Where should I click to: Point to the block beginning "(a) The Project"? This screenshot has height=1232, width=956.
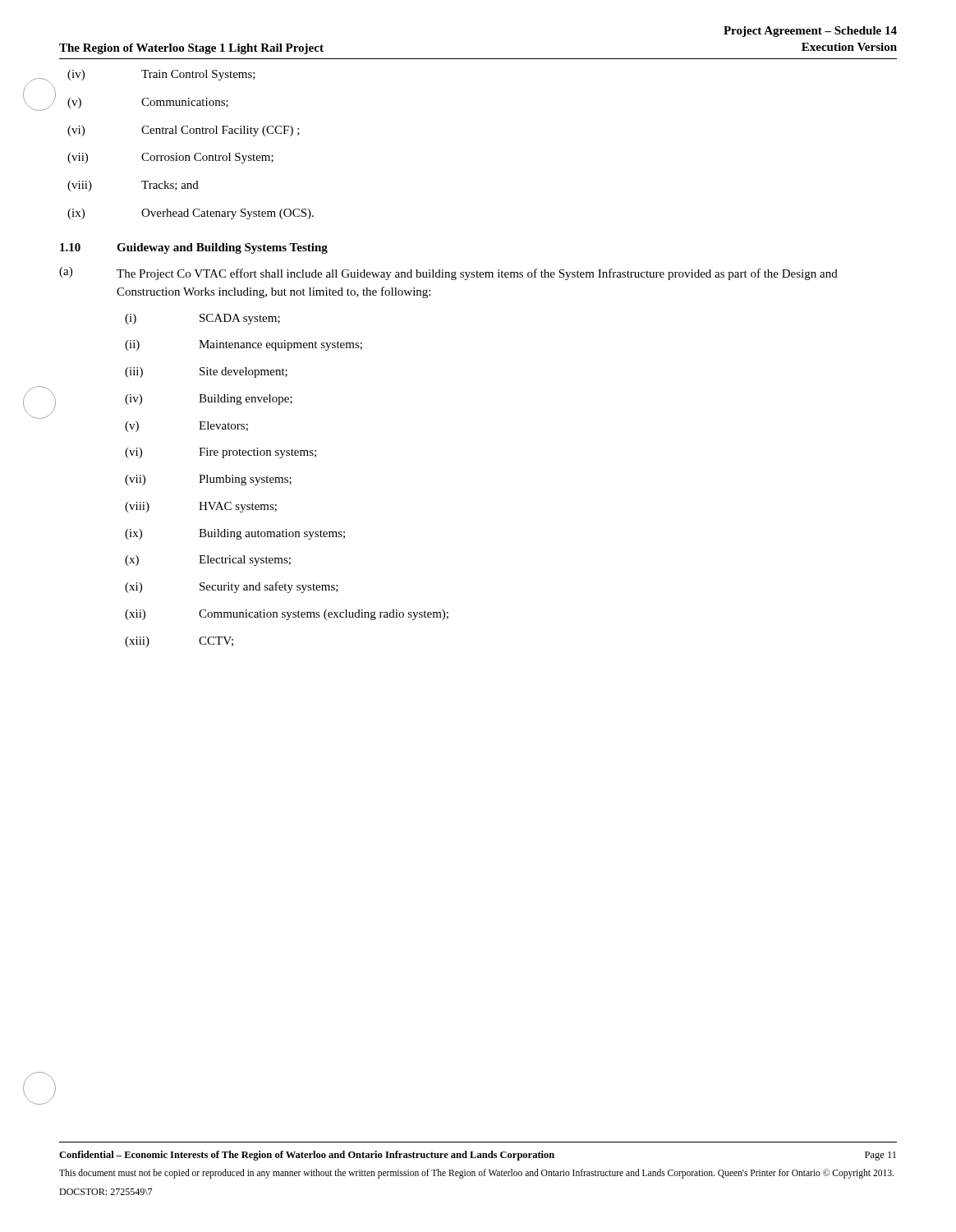point(448,274)
